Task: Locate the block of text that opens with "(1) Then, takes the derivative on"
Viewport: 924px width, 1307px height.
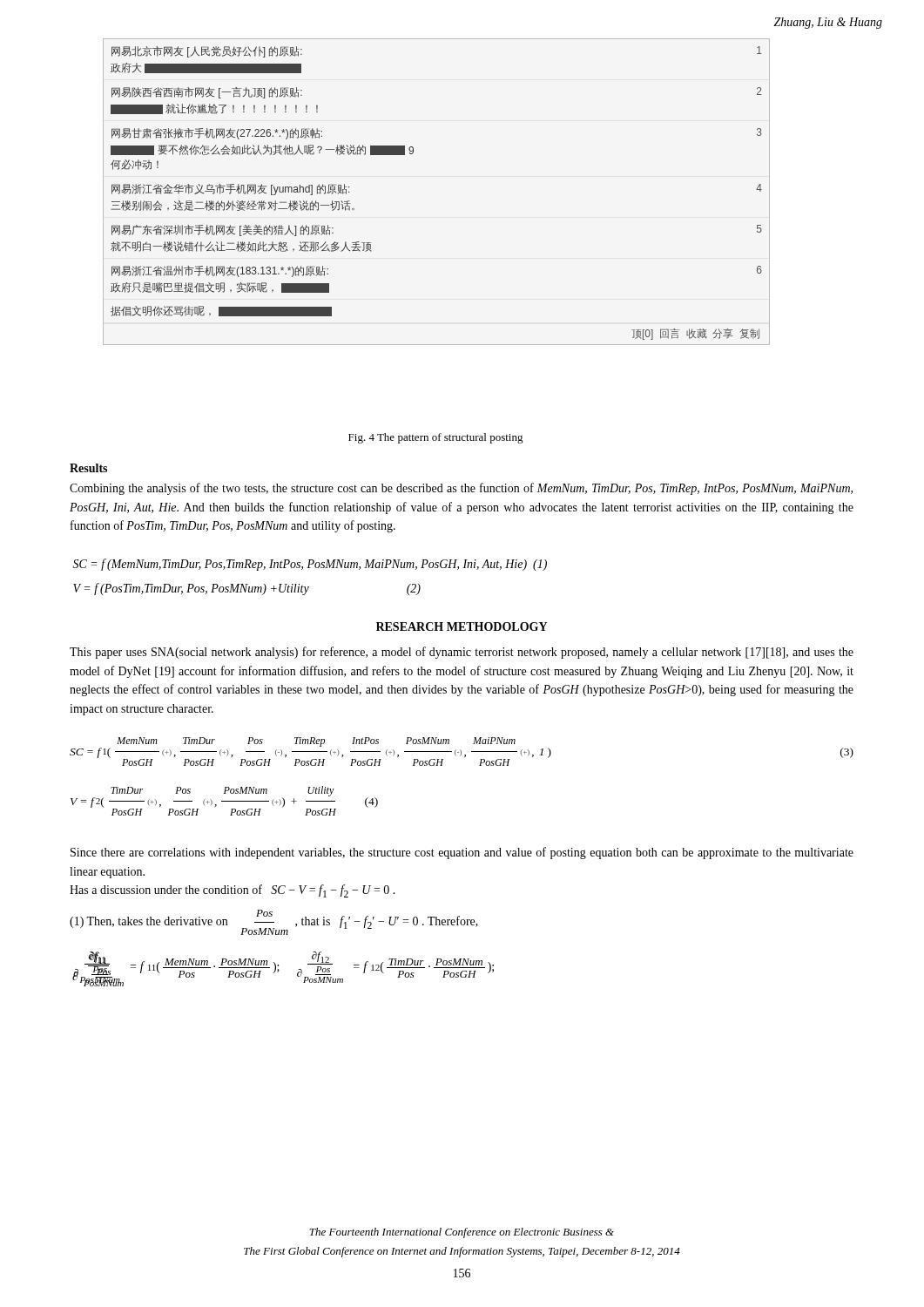Action: pos(274,922)
